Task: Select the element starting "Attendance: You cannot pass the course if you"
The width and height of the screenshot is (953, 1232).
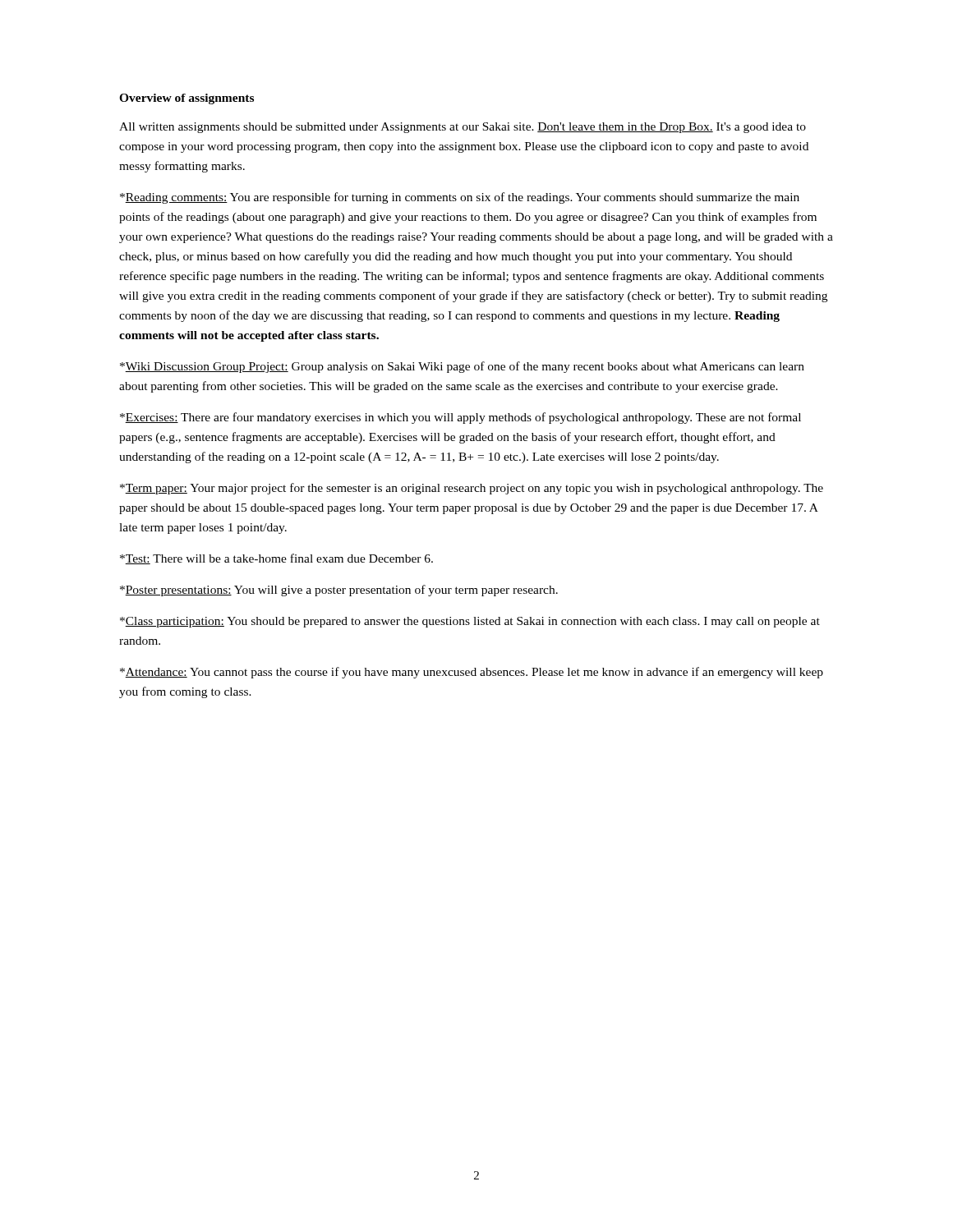Action: pos(471,682)
